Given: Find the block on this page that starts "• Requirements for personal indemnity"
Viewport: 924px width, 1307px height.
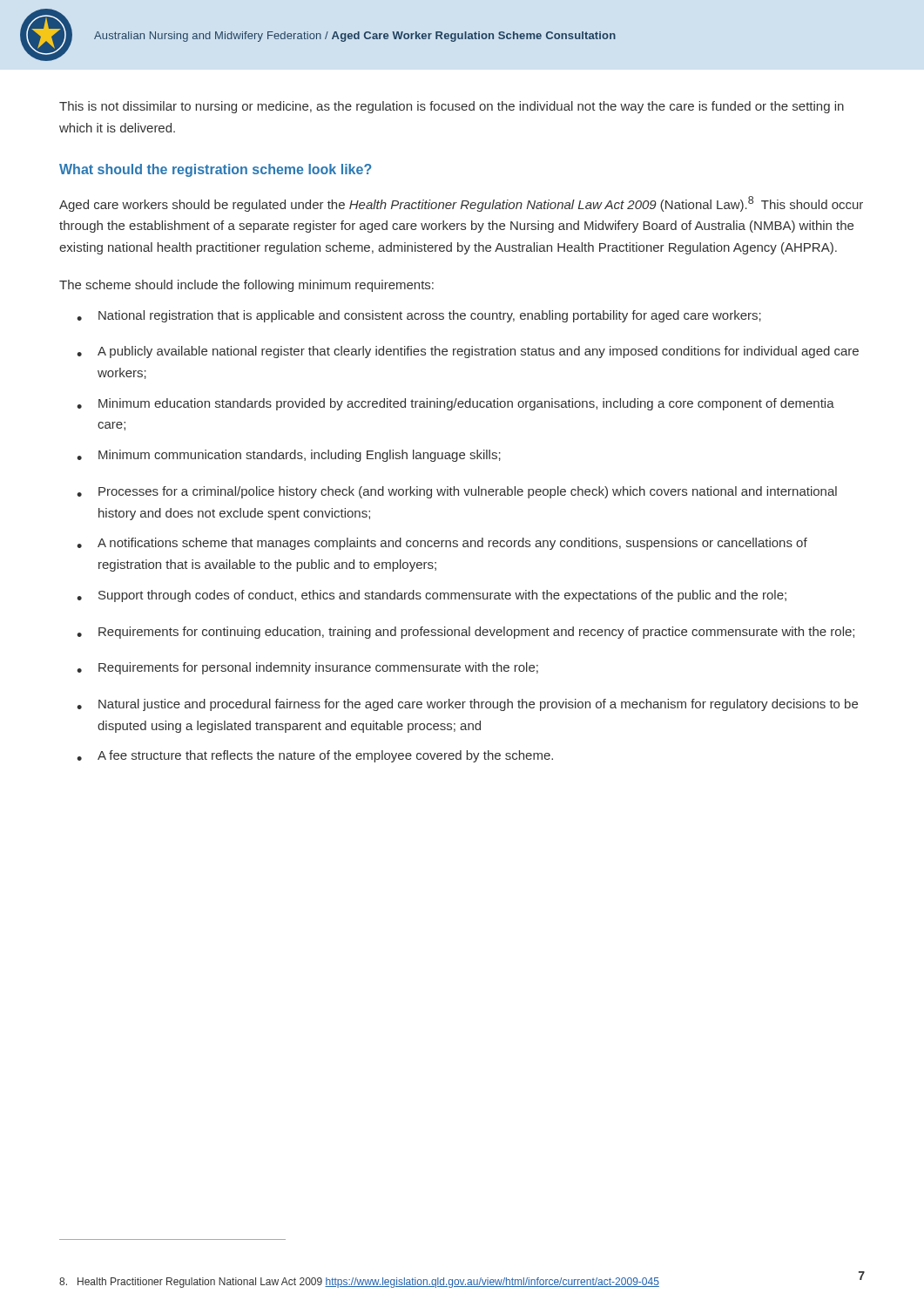Looking at the screenshot, I should (471, 671).
